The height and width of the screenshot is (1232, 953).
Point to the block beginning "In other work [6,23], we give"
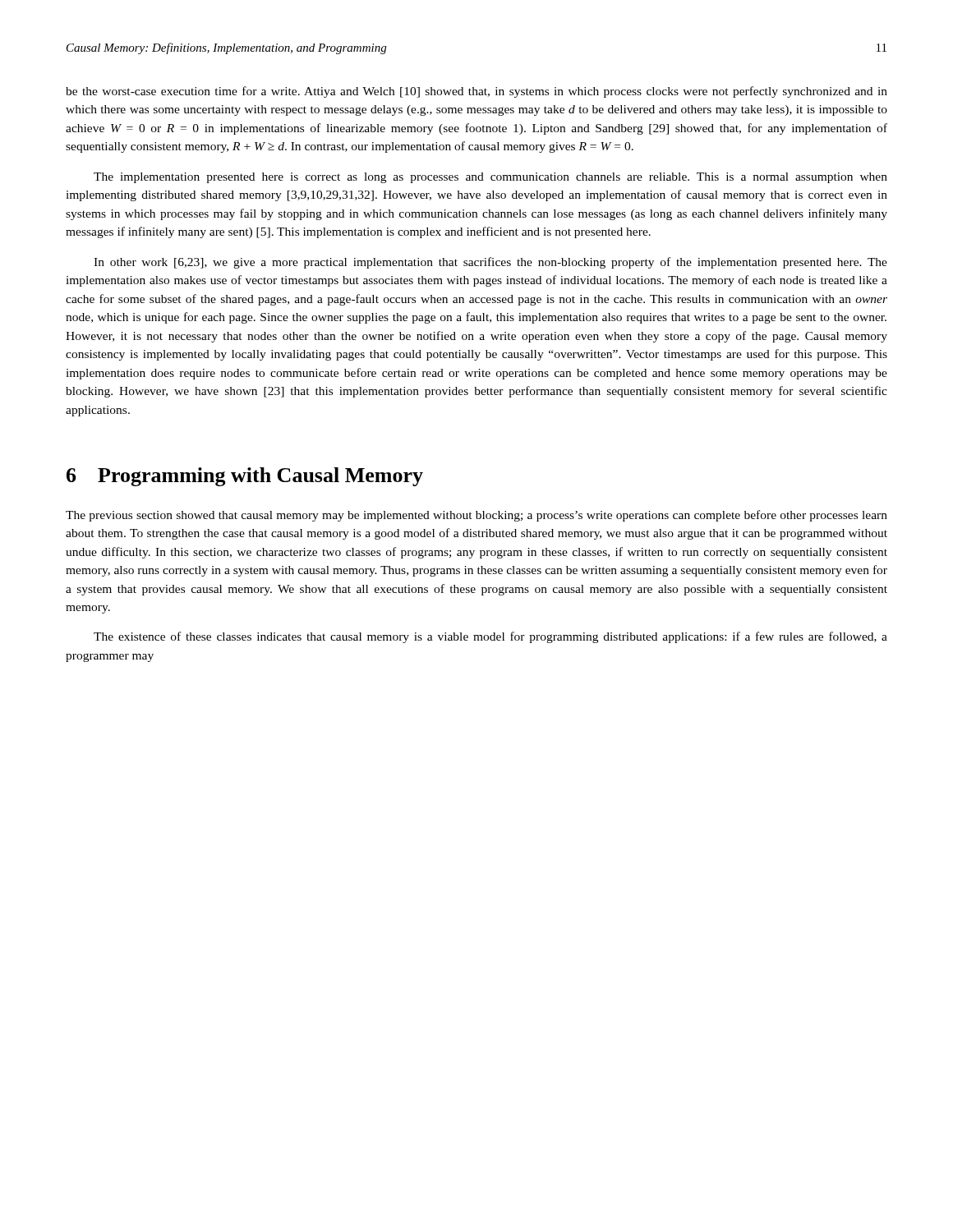pos(476,336)
